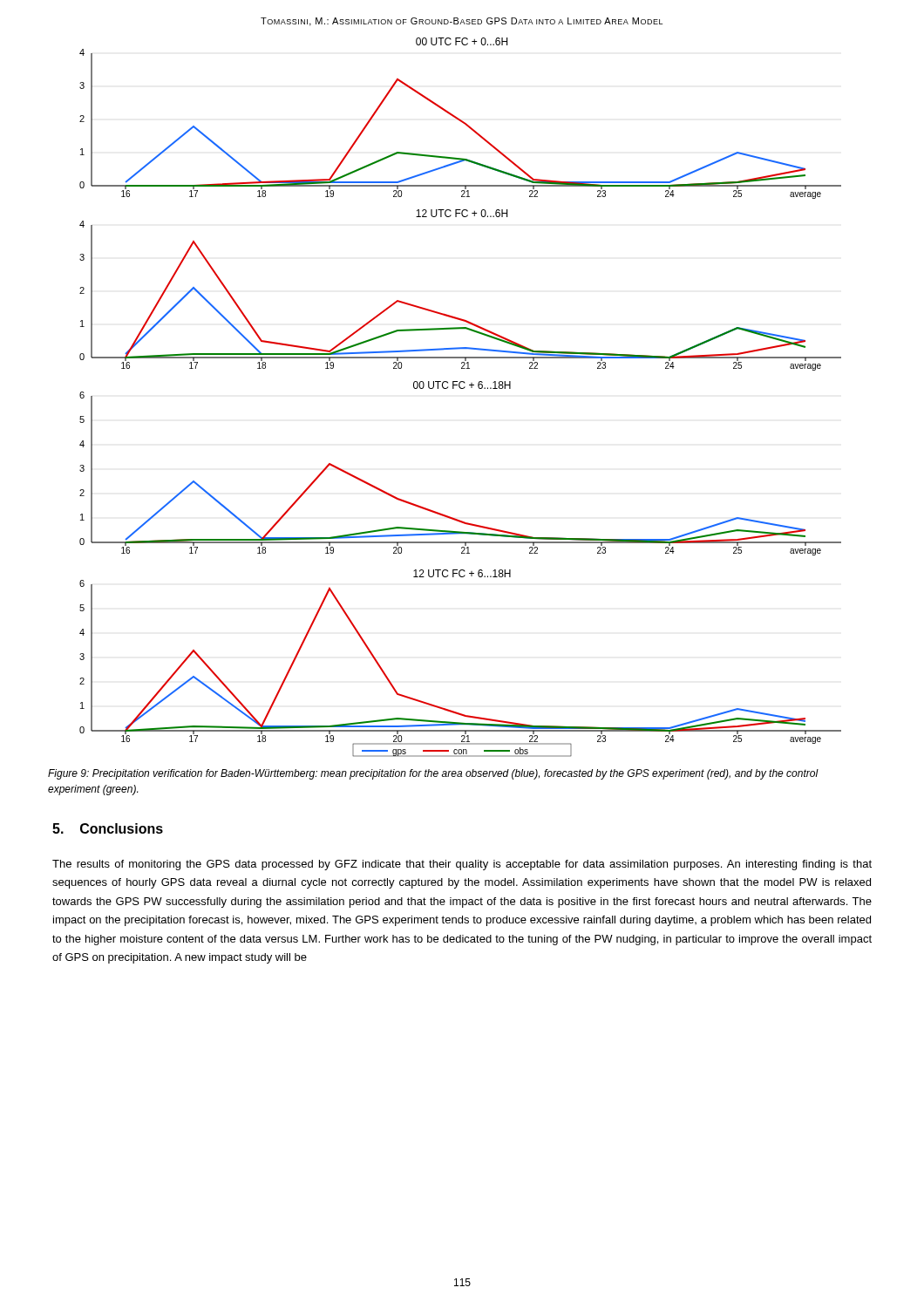924x1308 pixels.
Task: Where is the caption that starts "Figure 9: Precipitation"?
Action: 433,781
